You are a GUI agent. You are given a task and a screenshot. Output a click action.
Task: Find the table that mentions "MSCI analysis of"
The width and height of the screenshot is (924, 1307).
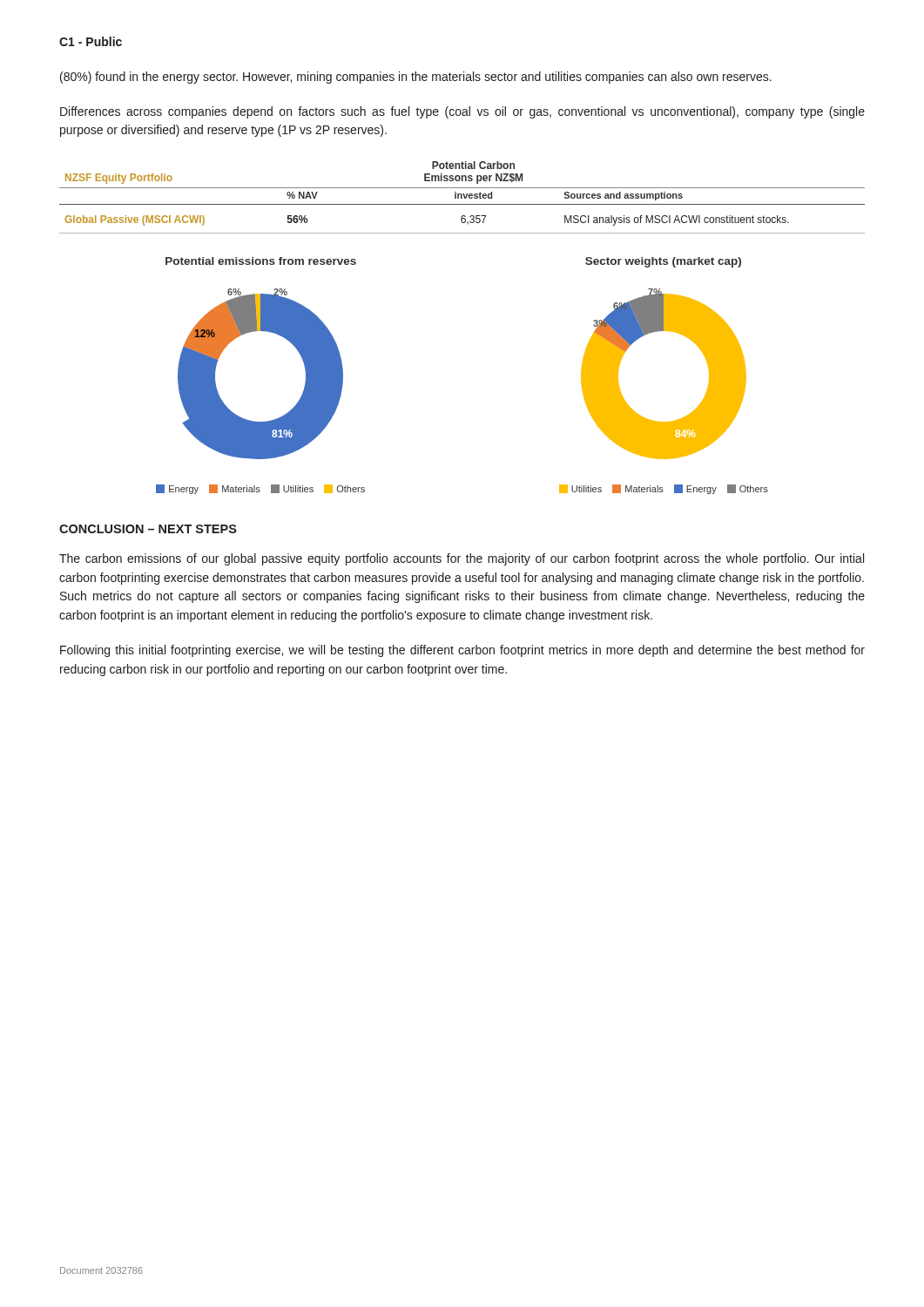(462, 195)
